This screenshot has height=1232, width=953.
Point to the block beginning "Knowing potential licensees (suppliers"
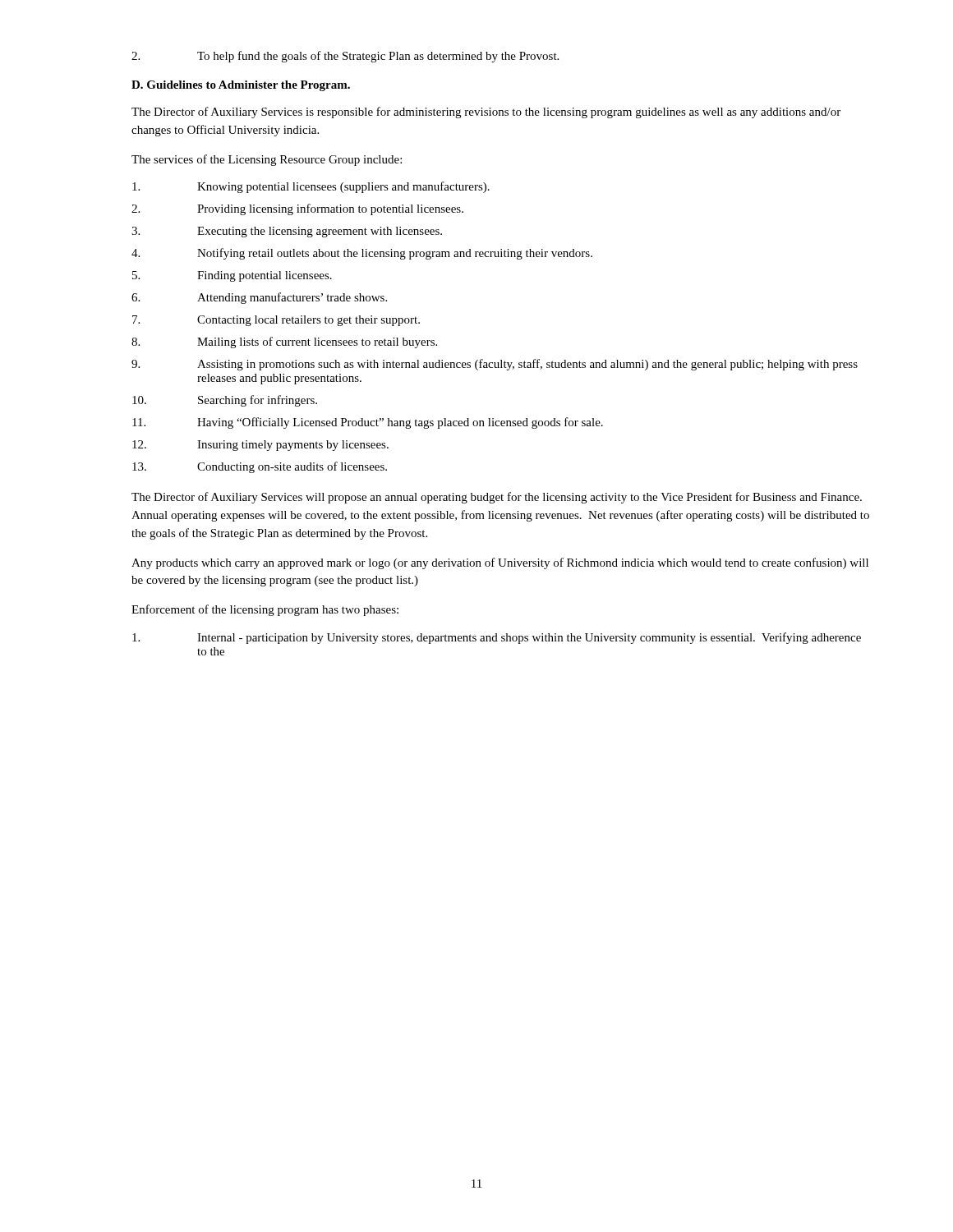pyautogui.click(x=311, y=187)
